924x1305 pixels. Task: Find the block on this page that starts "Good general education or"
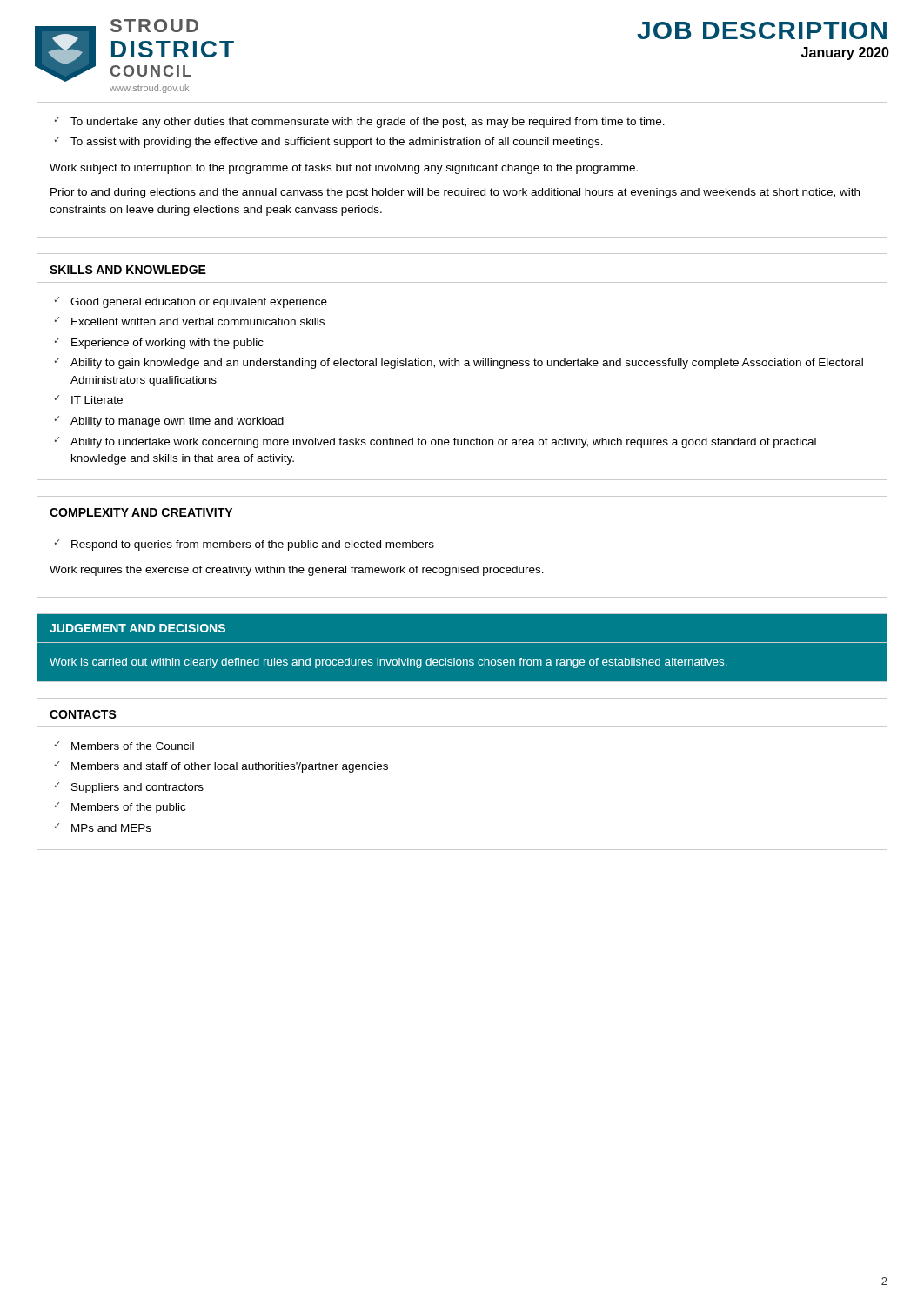click(199, 301)
